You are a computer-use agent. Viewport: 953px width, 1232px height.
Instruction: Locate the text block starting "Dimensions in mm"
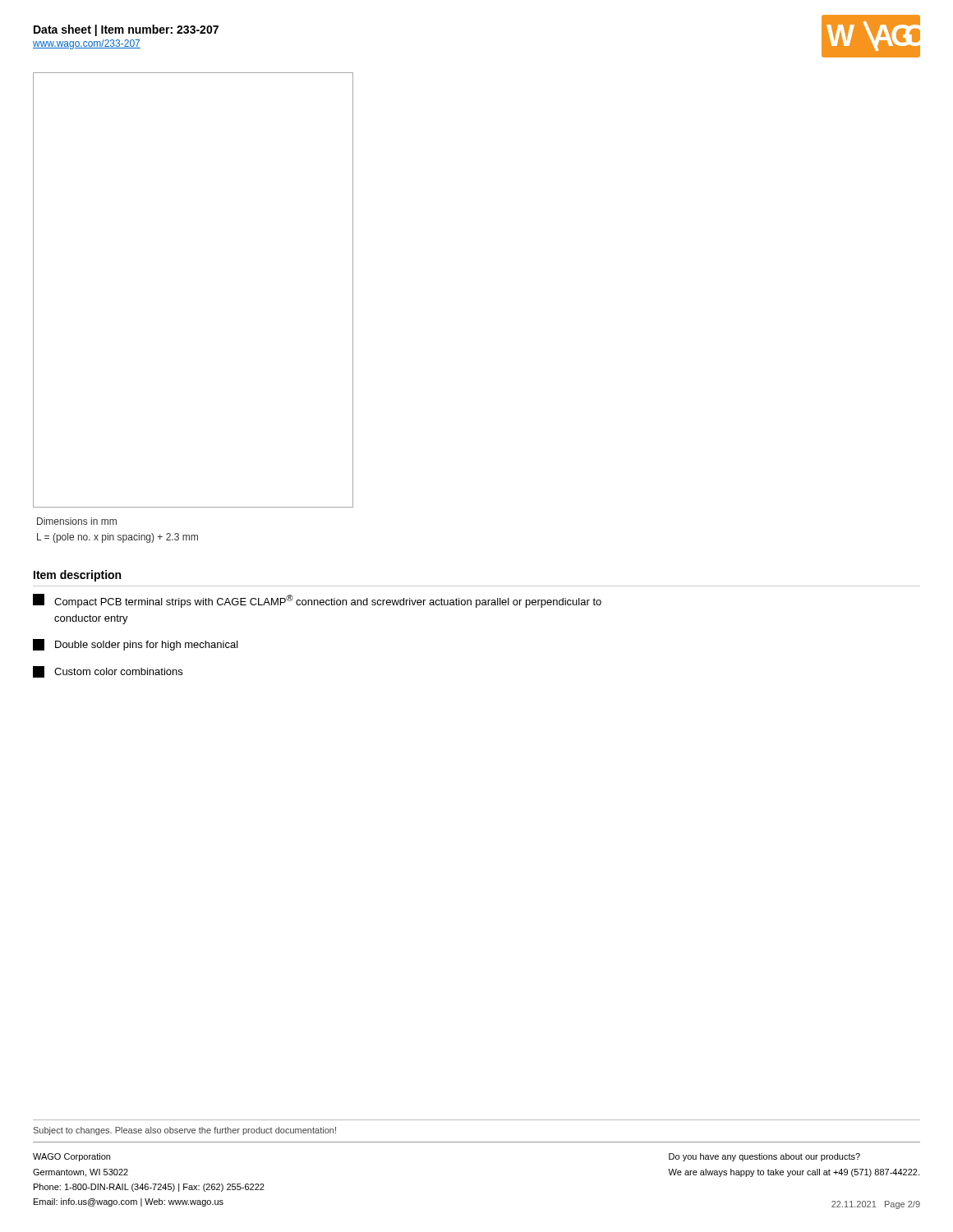pos(77,522)
